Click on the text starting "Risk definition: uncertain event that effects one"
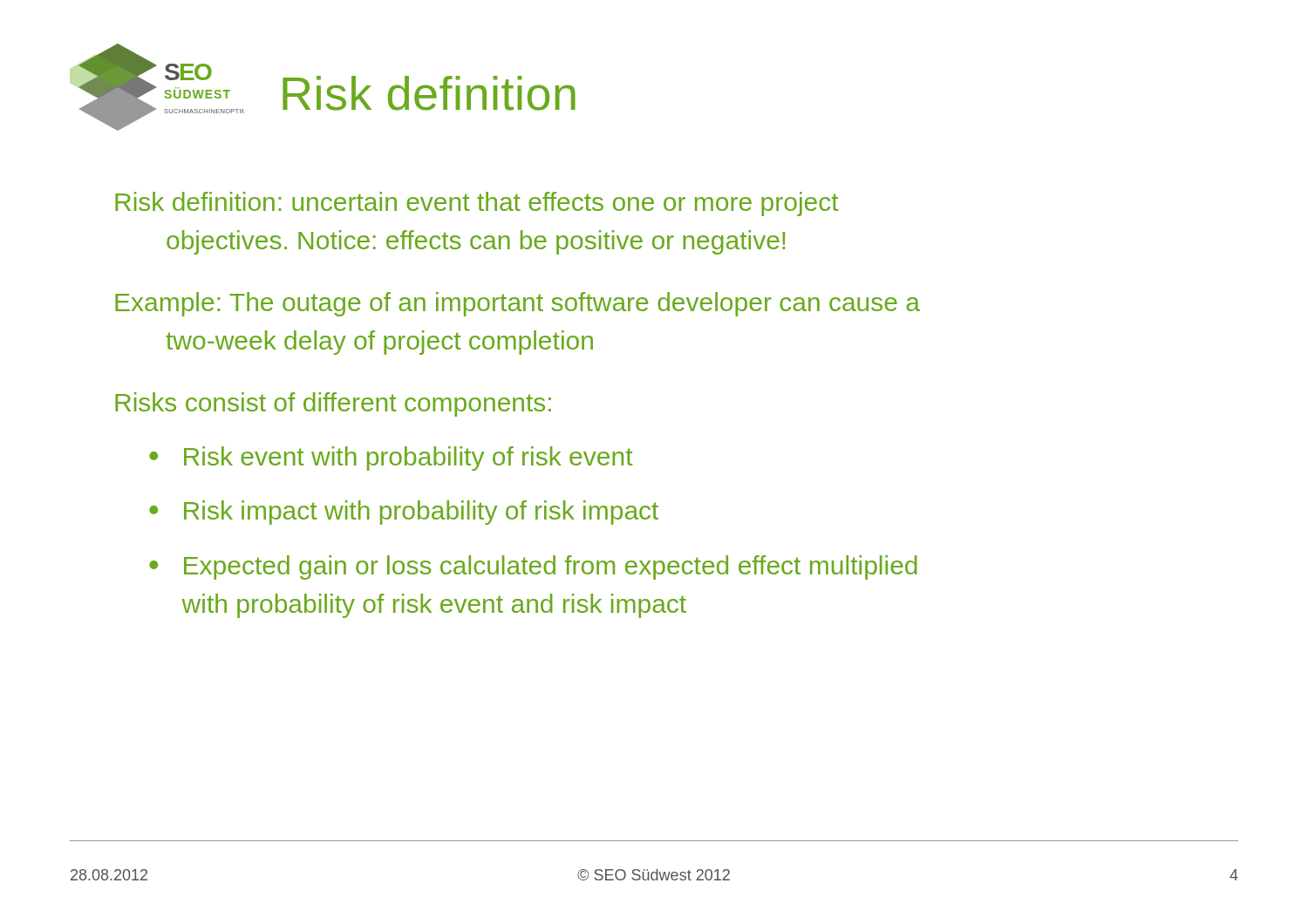Screen dimensions: 924x1308 476,221
